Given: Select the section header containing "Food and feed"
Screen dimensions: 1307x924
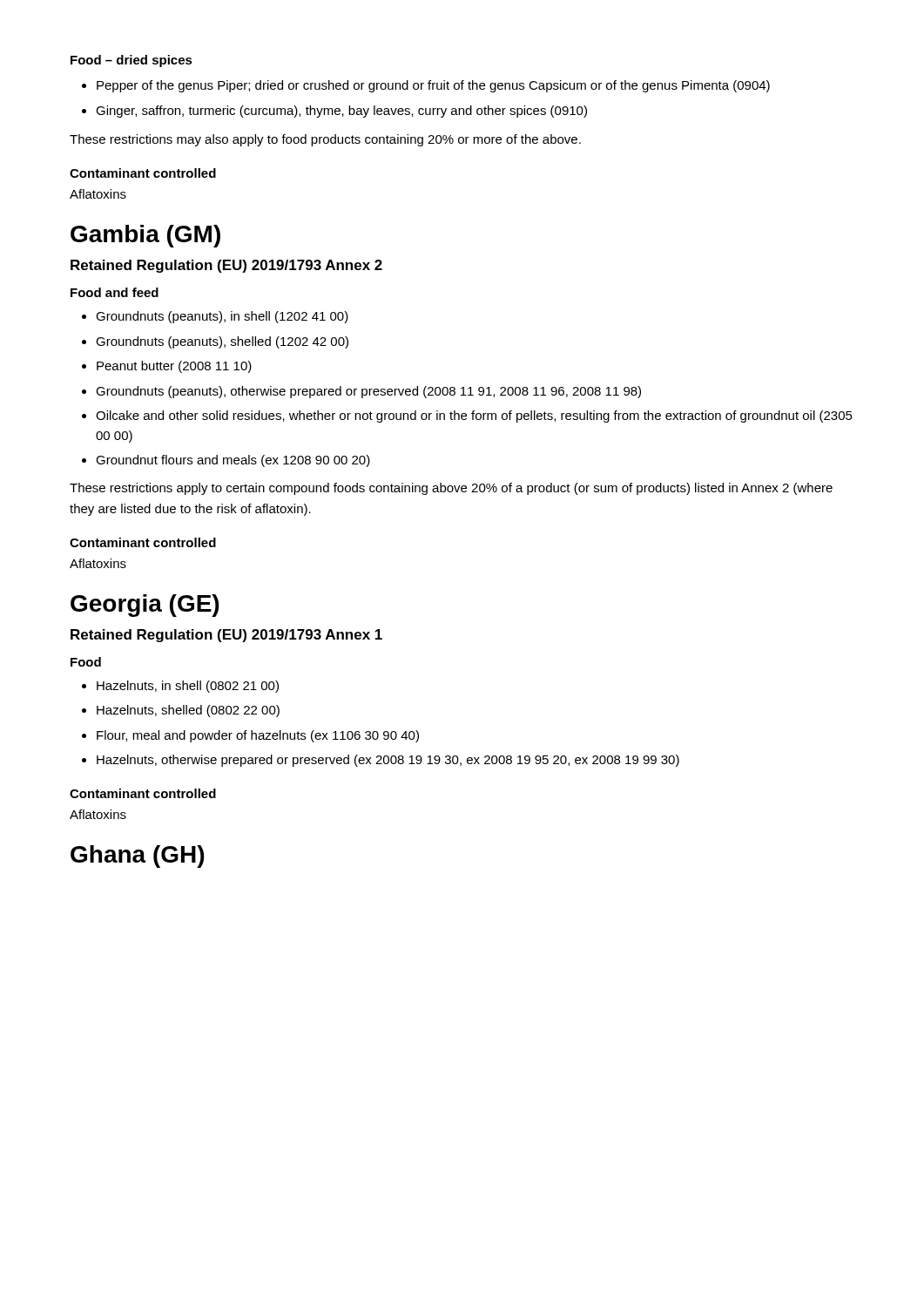Looking at the screenshot, I should pos(114,292).
